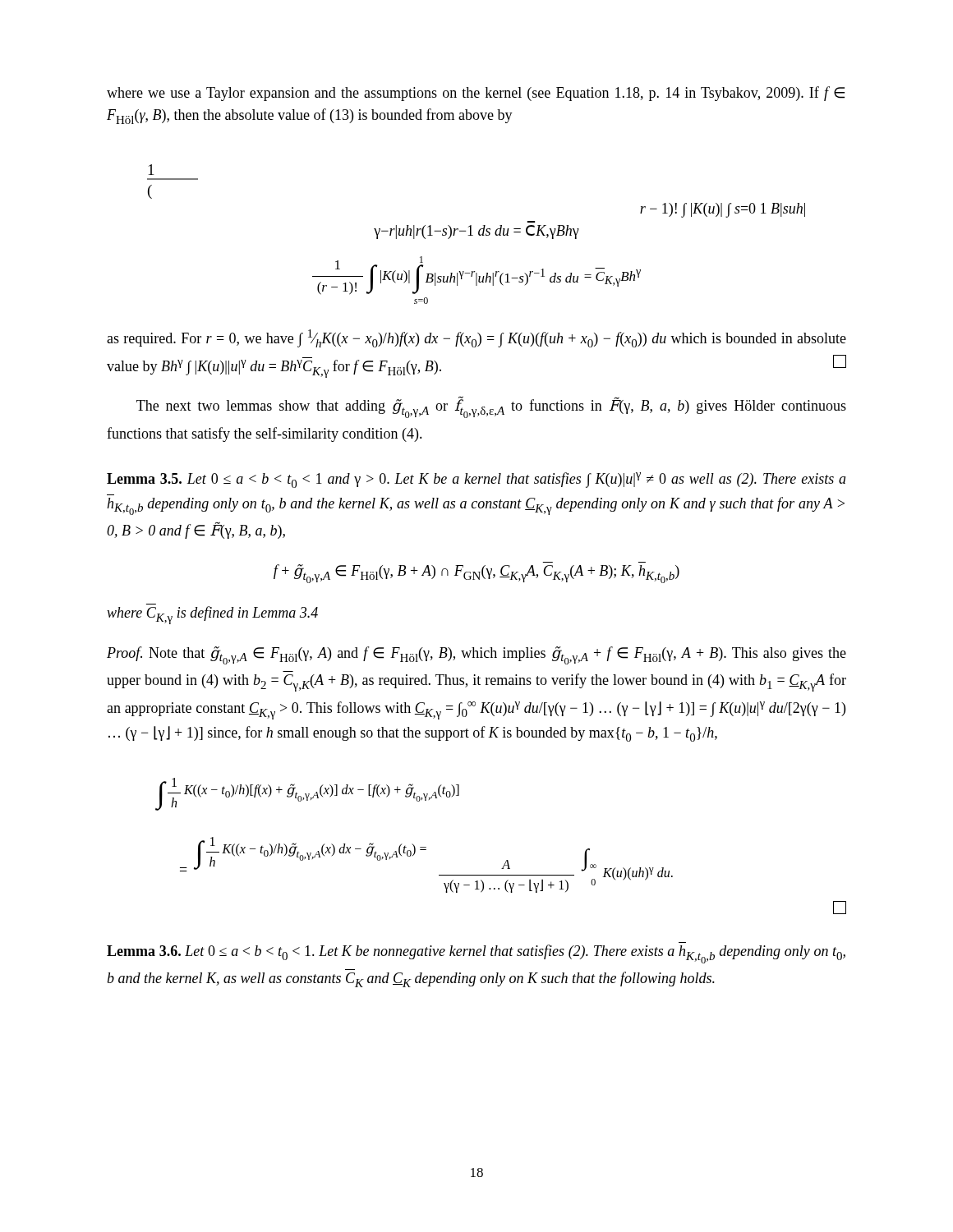This screenshot has height=1232, width=953.
Task: Select the text block starting "Proof. Note that g̃t0,γ,A"
Action: point(476,694)
